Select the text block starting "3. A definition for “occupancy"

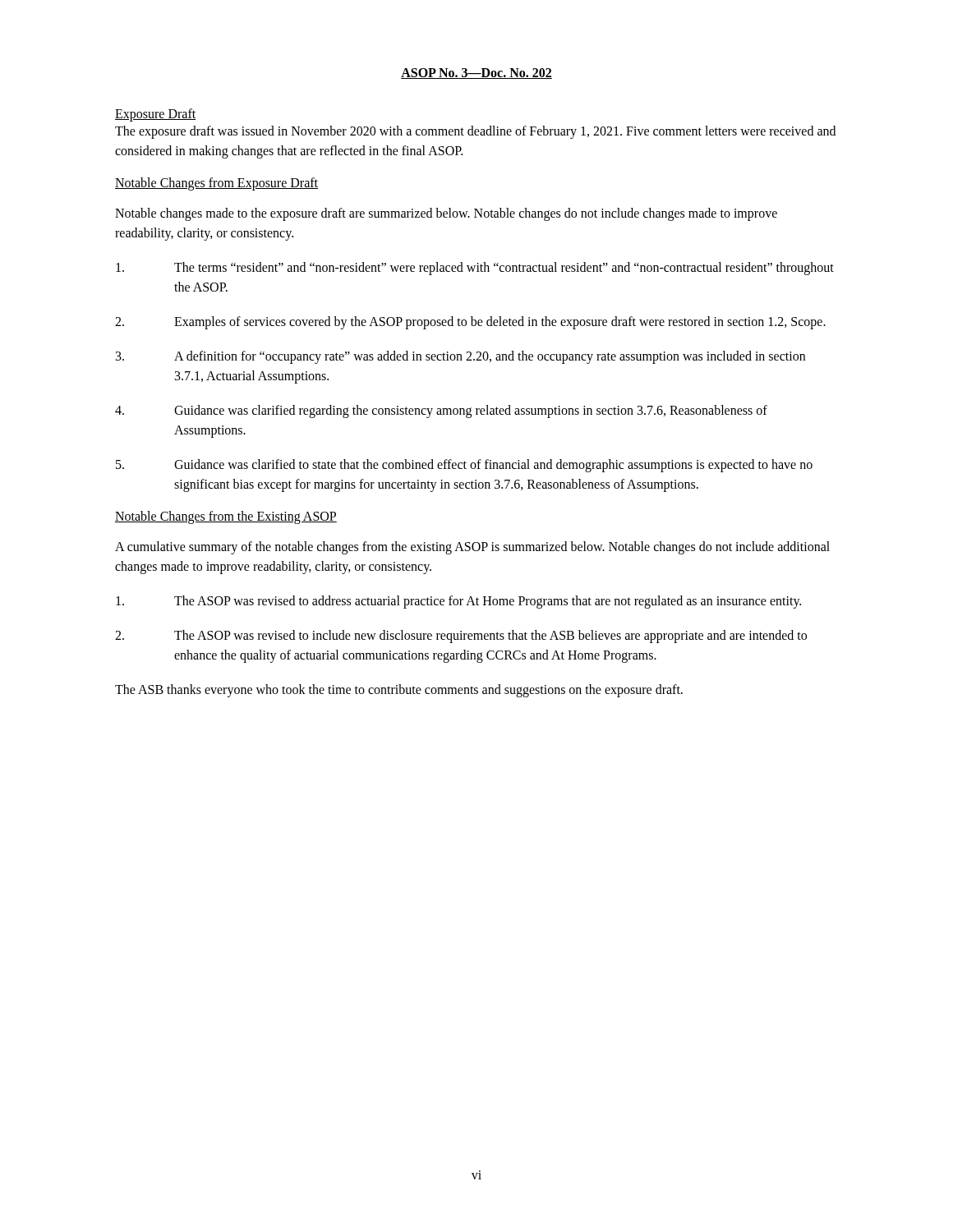476,366
